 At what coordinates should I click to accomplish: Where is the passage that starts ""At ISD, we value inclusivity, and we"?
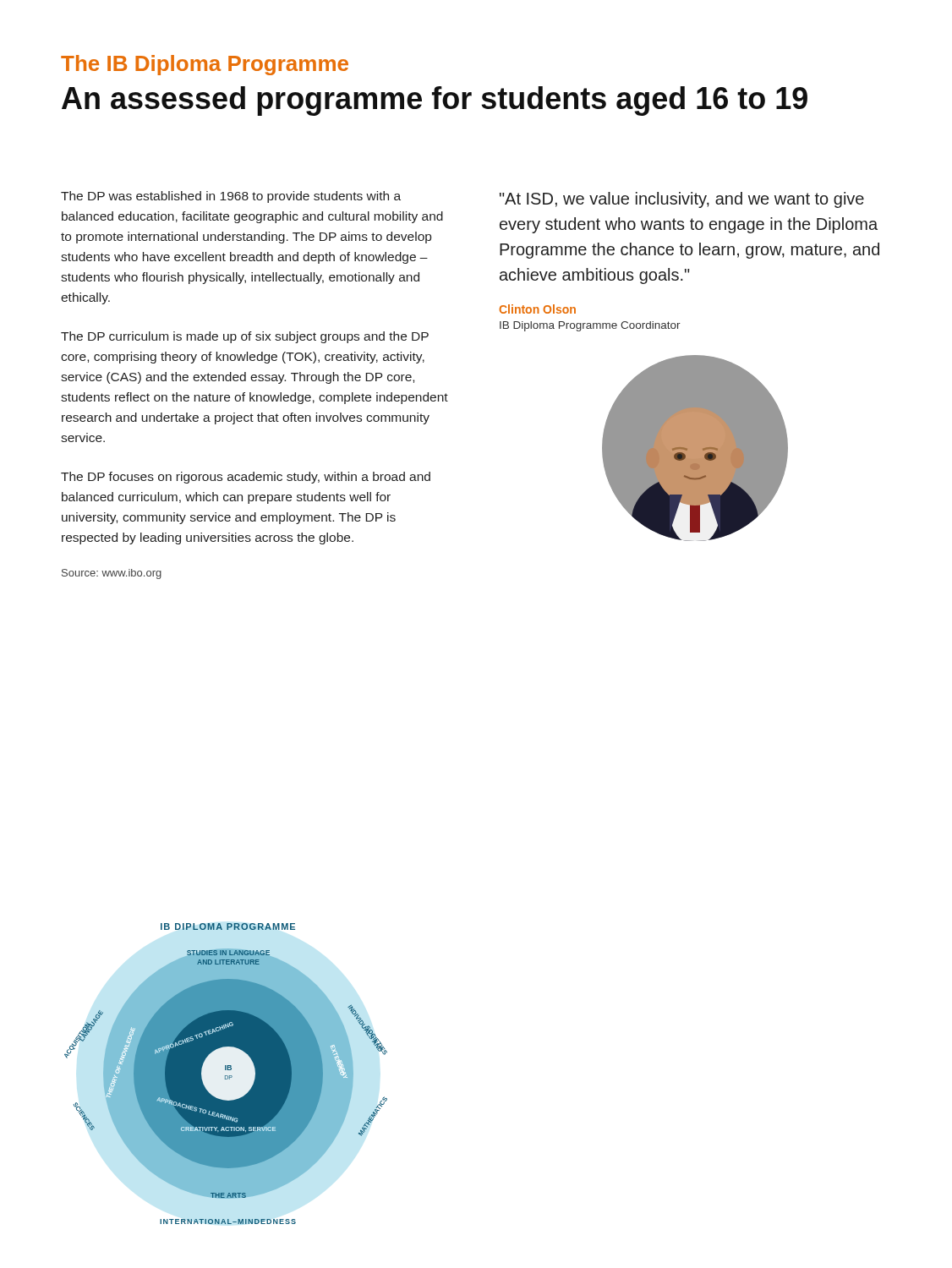(695, 237)
